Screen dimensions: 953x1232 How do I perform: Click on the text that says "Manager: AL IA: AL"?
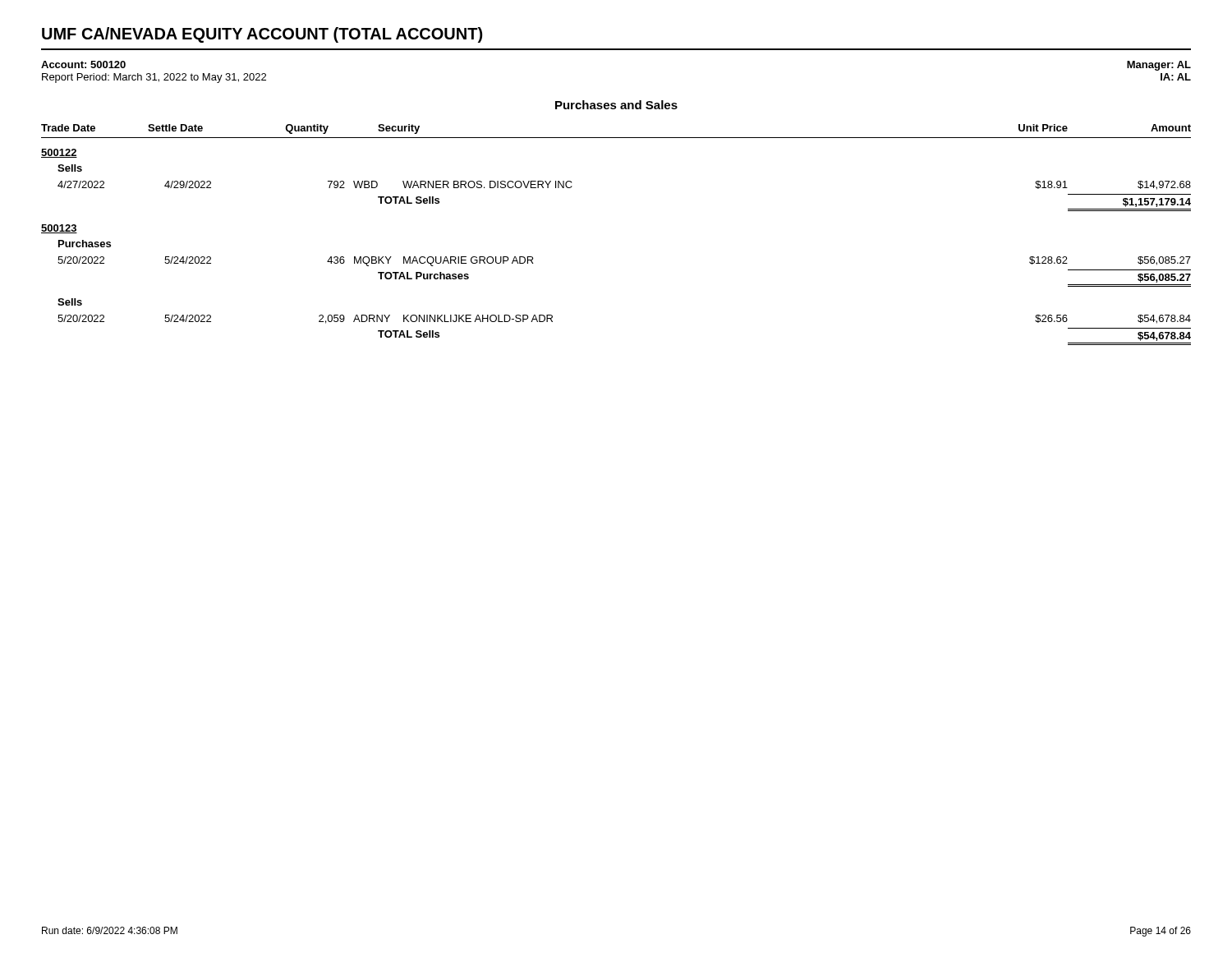(x=1159, y=71)
